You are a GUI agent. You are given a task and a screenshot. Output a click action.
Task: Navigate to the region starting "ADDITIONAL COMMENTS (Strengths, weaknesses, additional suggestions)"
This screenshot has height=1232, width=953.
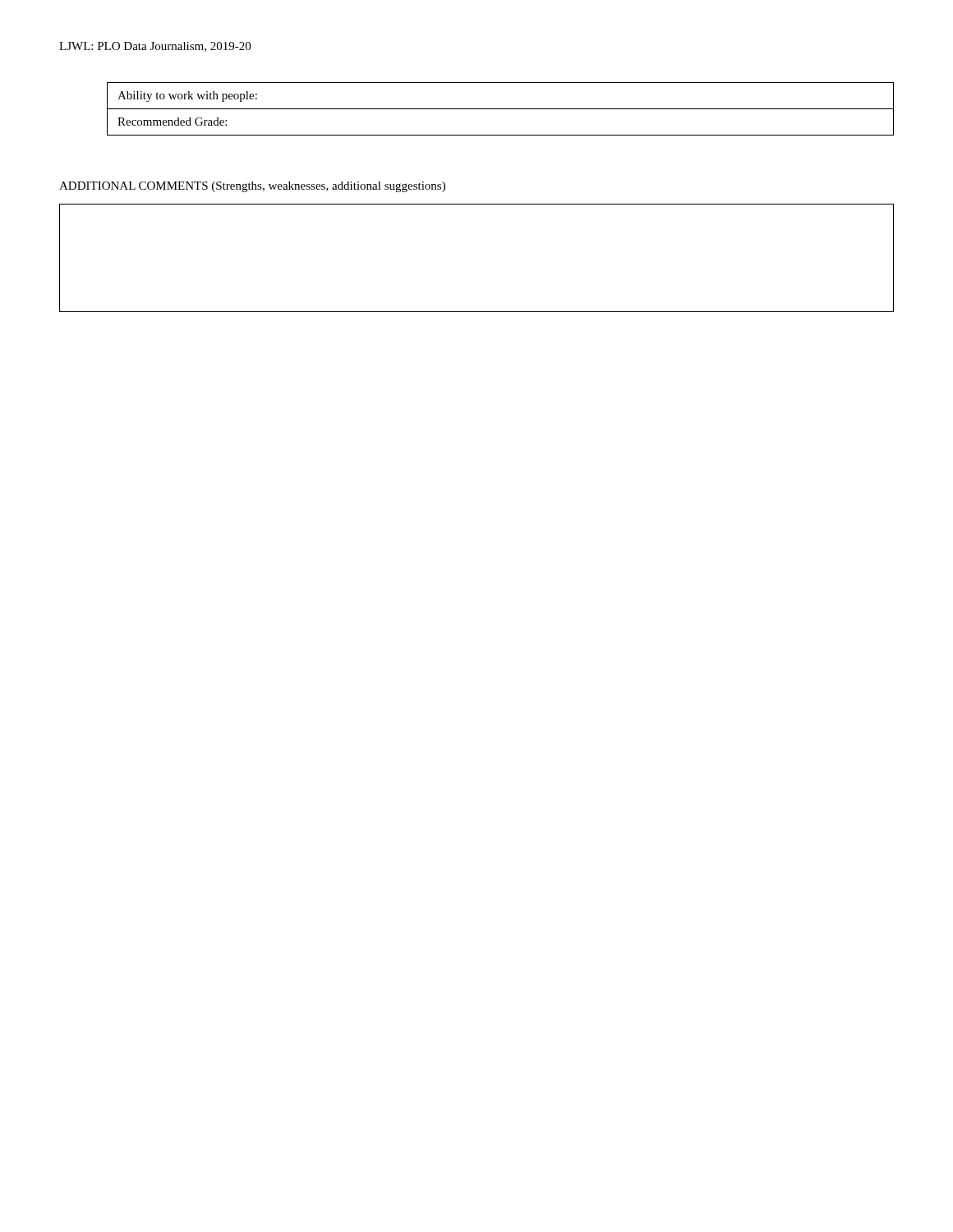coord(252,186)
